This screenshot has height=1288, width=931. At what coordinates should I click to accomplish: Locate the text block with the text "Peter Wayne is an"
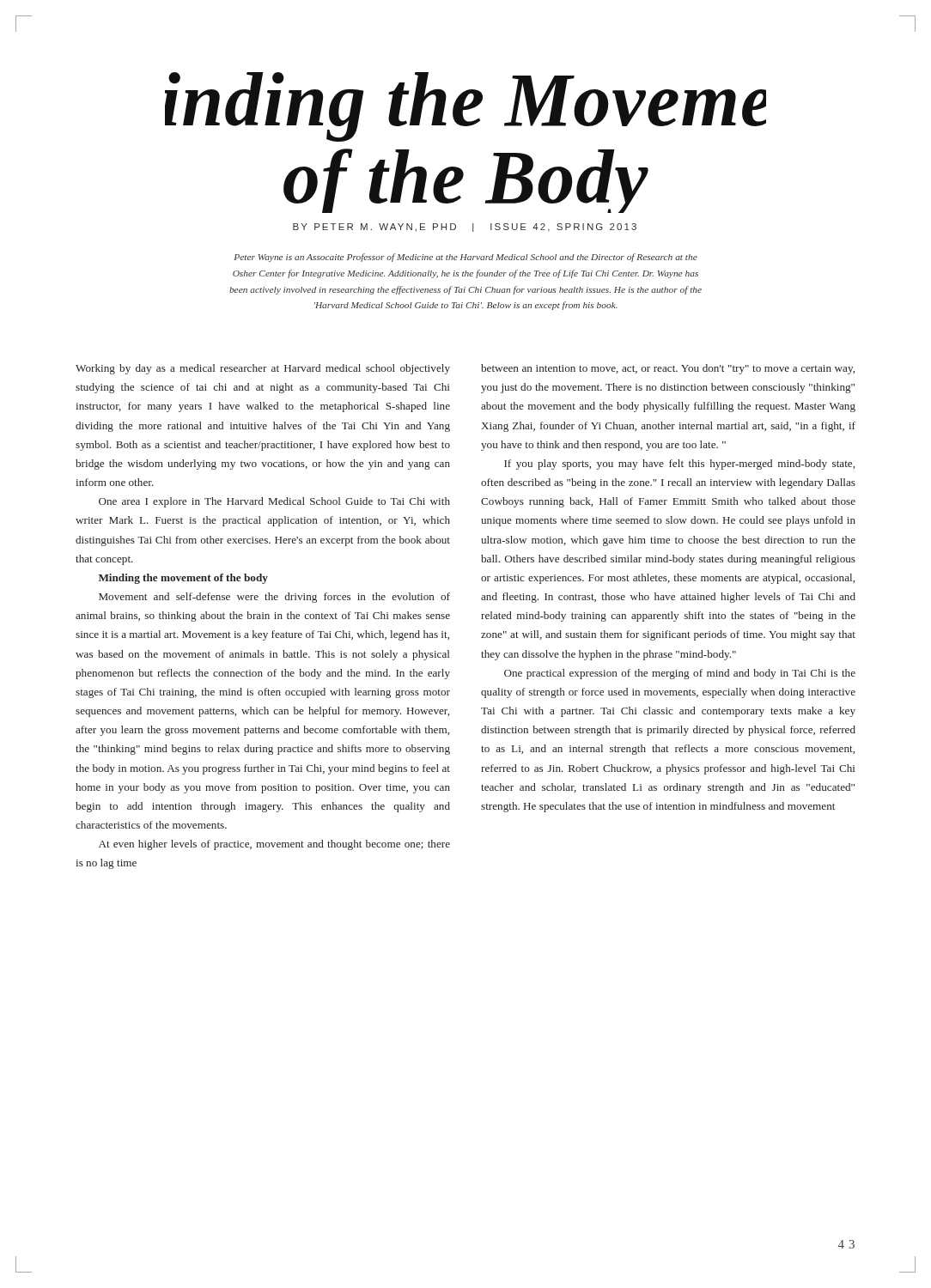point(465,281)
